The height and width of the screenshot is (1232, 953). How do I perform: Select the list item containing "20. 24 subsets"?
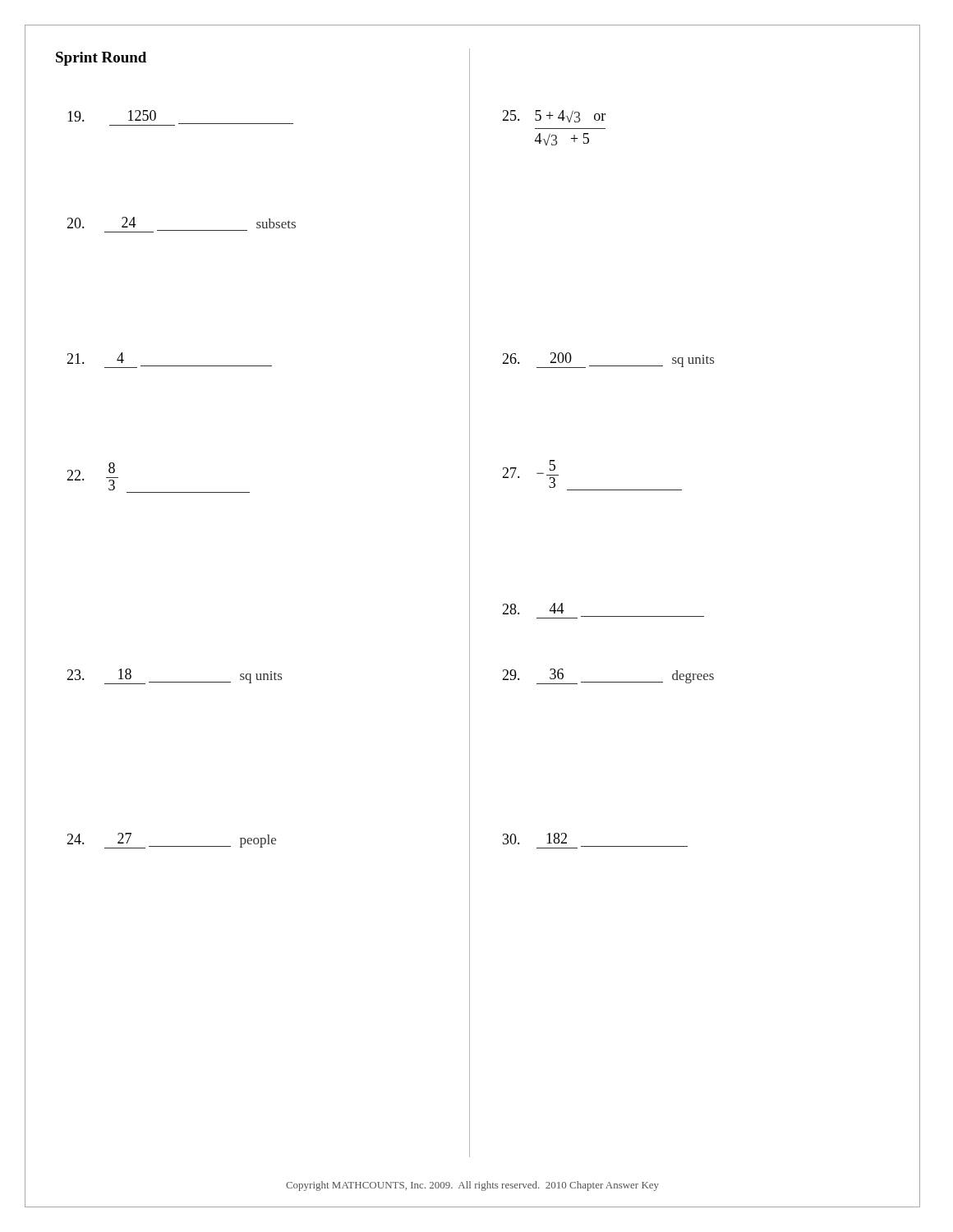pyautogui.click(x=181, y=223)
